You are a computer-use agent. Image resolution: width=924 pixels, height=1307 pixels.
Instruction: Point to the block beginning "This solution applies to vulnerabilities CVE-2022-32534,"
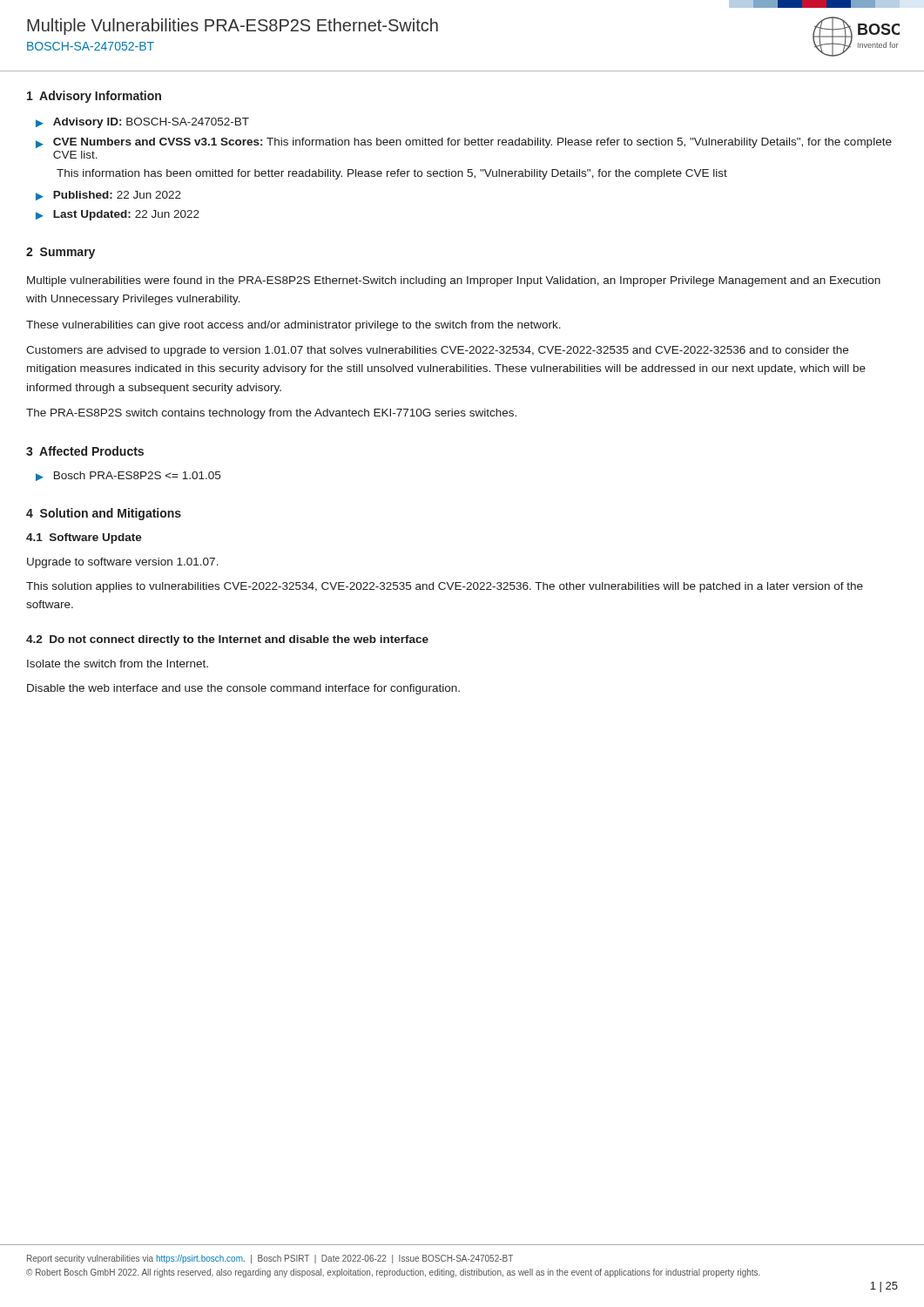[445, 595]
